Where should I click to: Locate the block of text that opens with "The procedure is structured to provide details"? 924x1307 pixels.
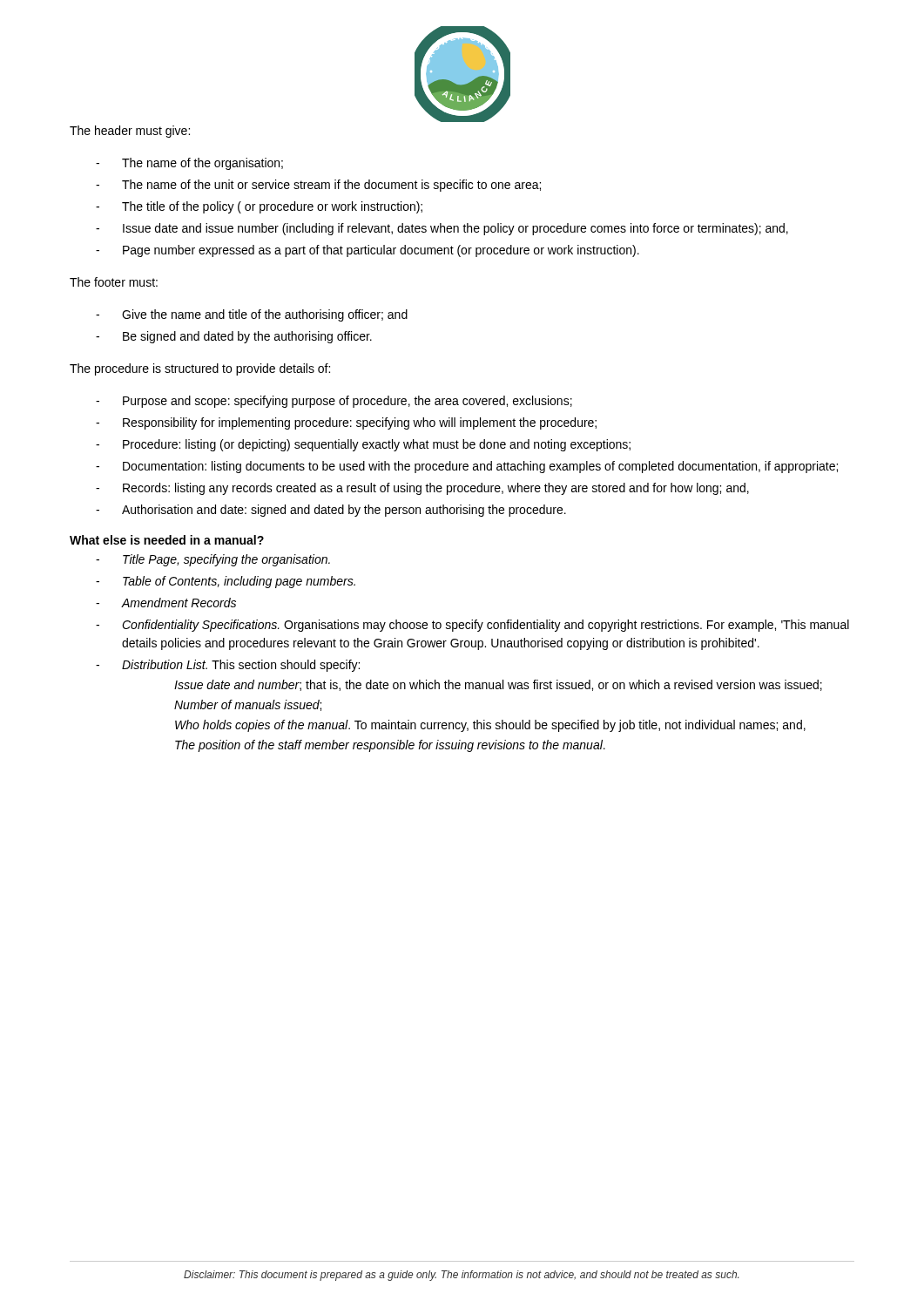[x=200, y=369]
